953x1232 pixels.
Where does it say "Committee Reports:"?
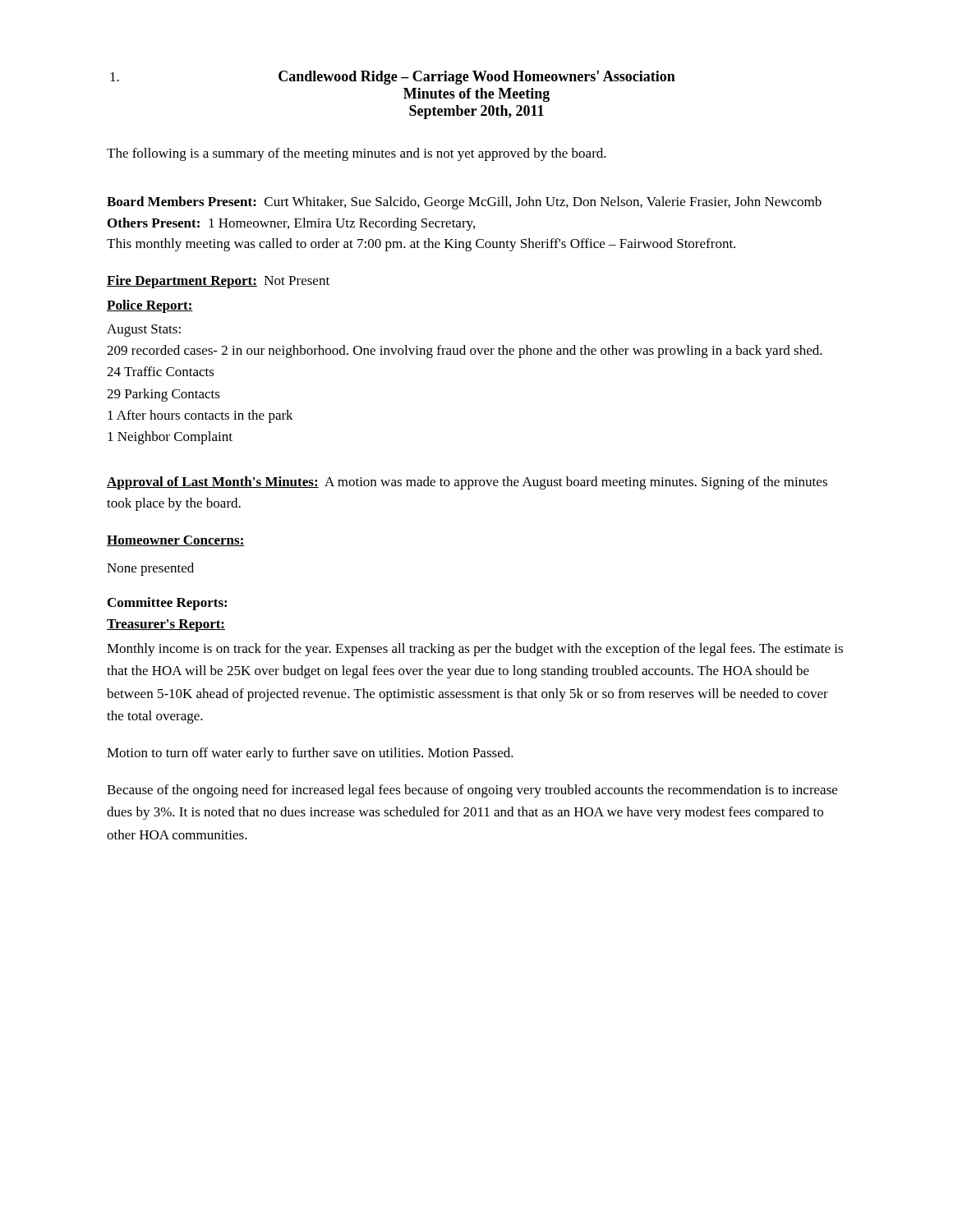point(167,603)
